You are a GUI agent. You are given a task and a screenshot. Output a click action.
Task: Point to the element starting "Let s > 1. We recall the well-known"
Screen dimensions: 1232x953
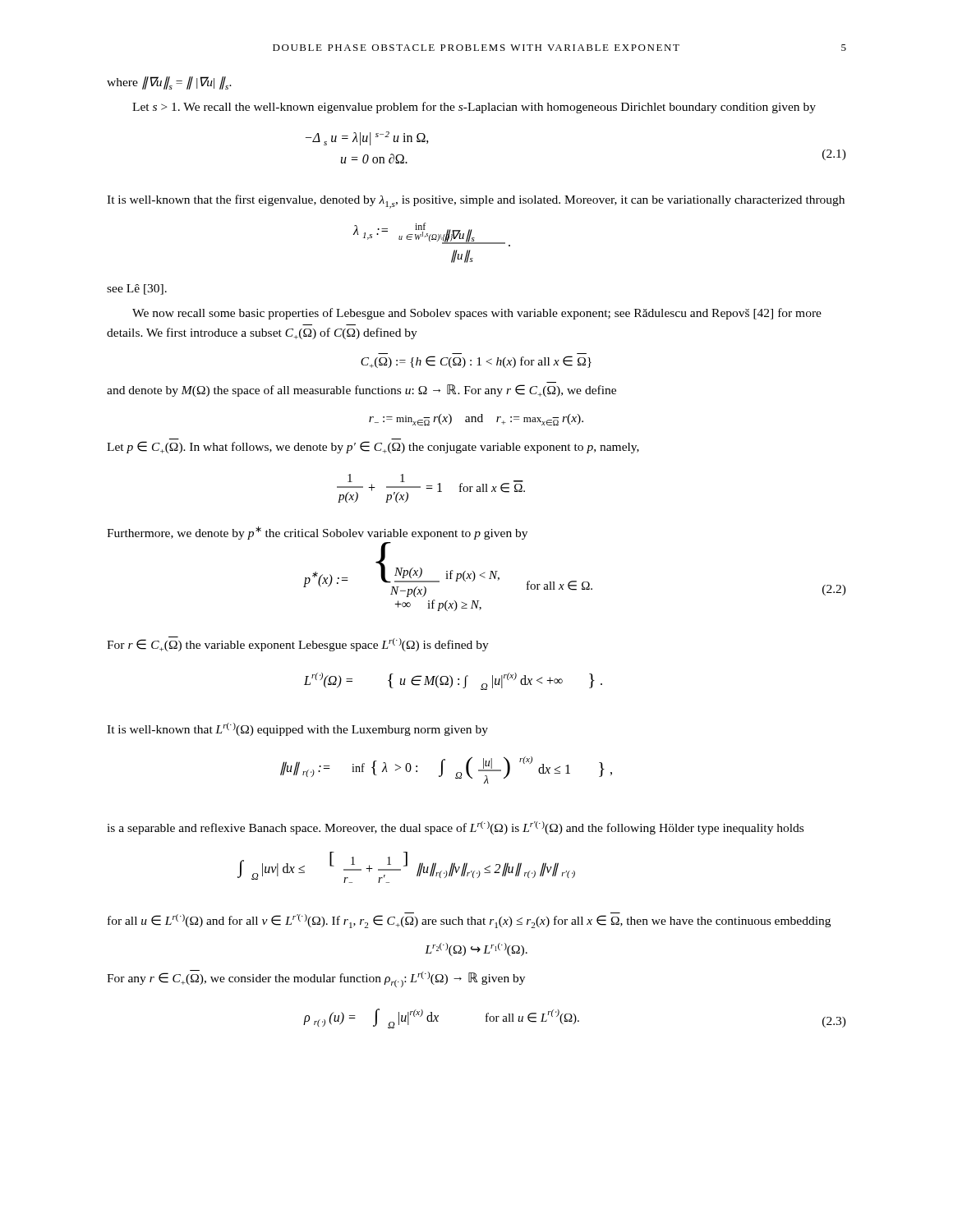(474, 107)
